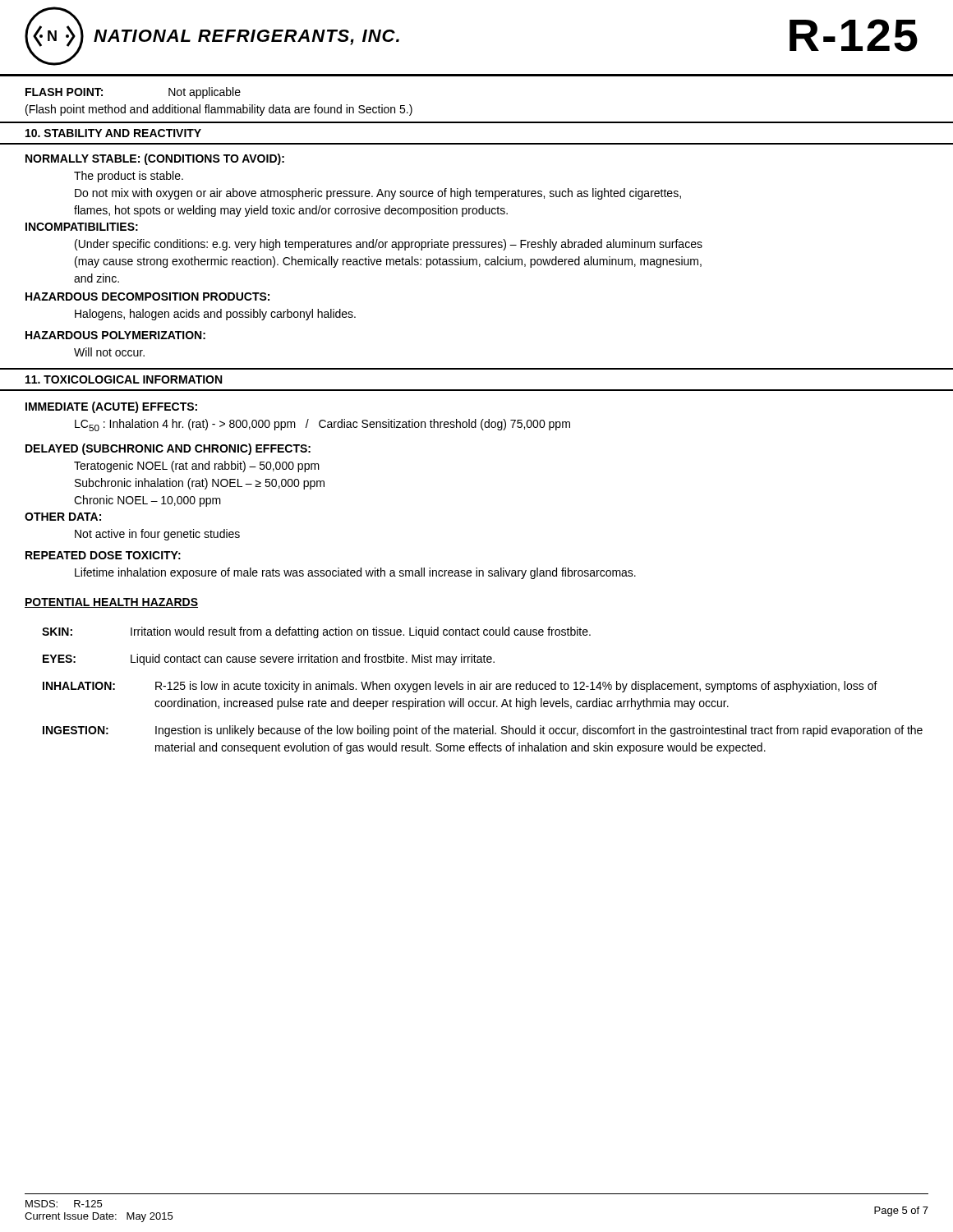The image size is (953, 1232).
Task: Click on the passage starting "The product is stable. Do not mix with"
Action: (x=501, y=193)
